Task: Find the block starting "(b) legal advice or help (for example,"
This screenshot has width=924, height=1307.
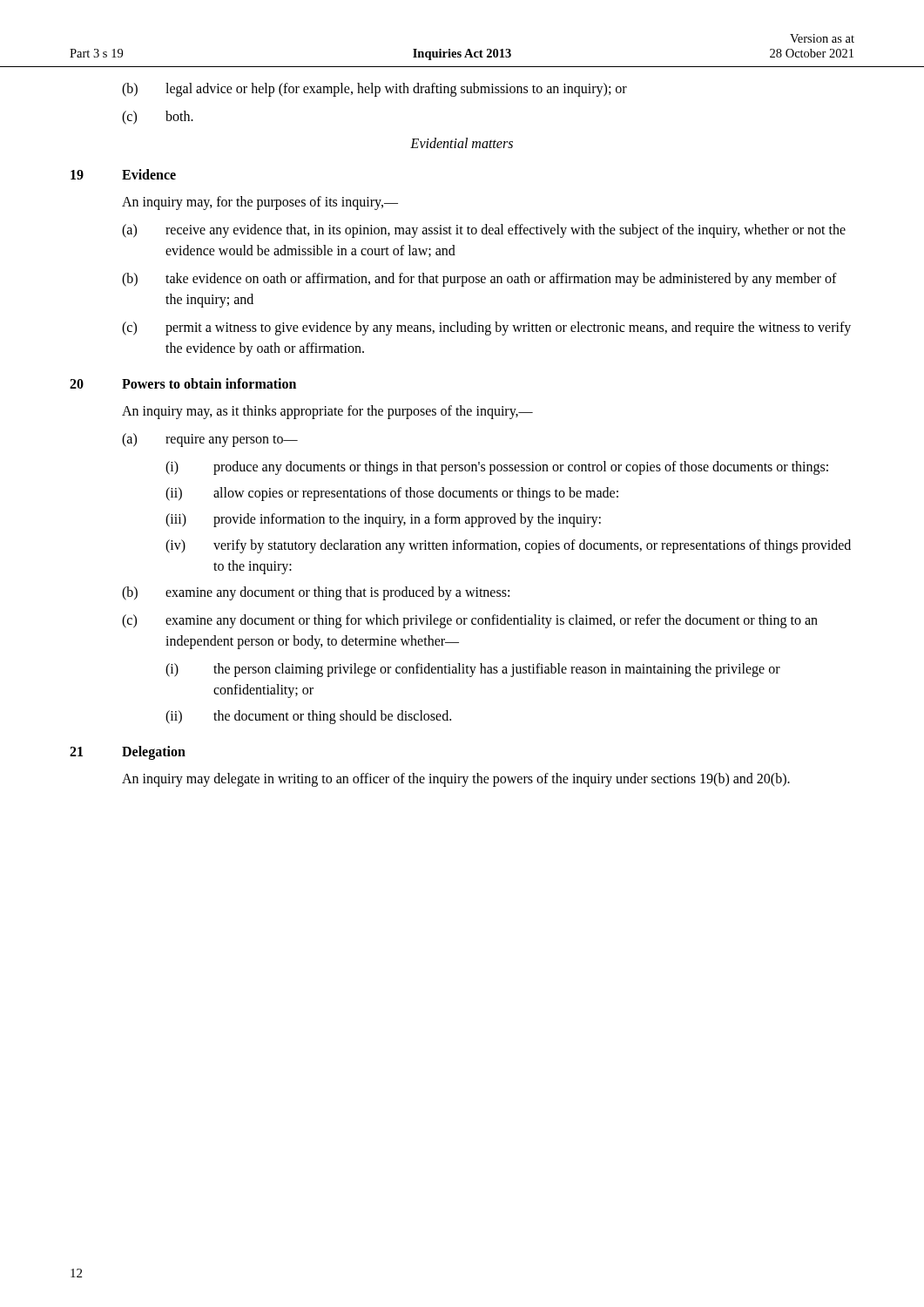Action: (x=488, y=89)
